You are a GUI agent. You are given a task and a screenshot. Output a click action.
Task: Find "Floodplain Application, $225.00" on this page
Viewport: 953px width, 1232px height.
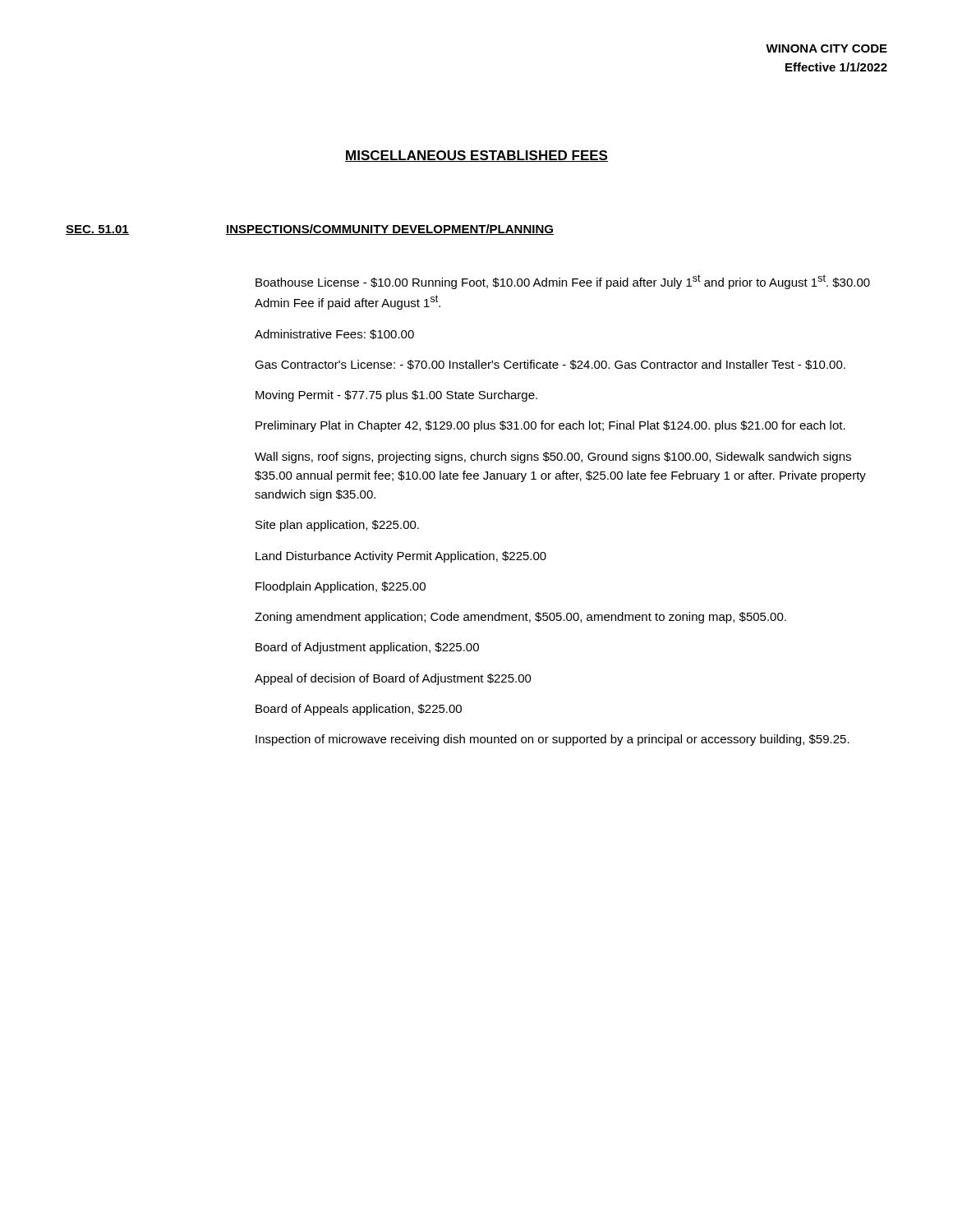pos(340,586)
